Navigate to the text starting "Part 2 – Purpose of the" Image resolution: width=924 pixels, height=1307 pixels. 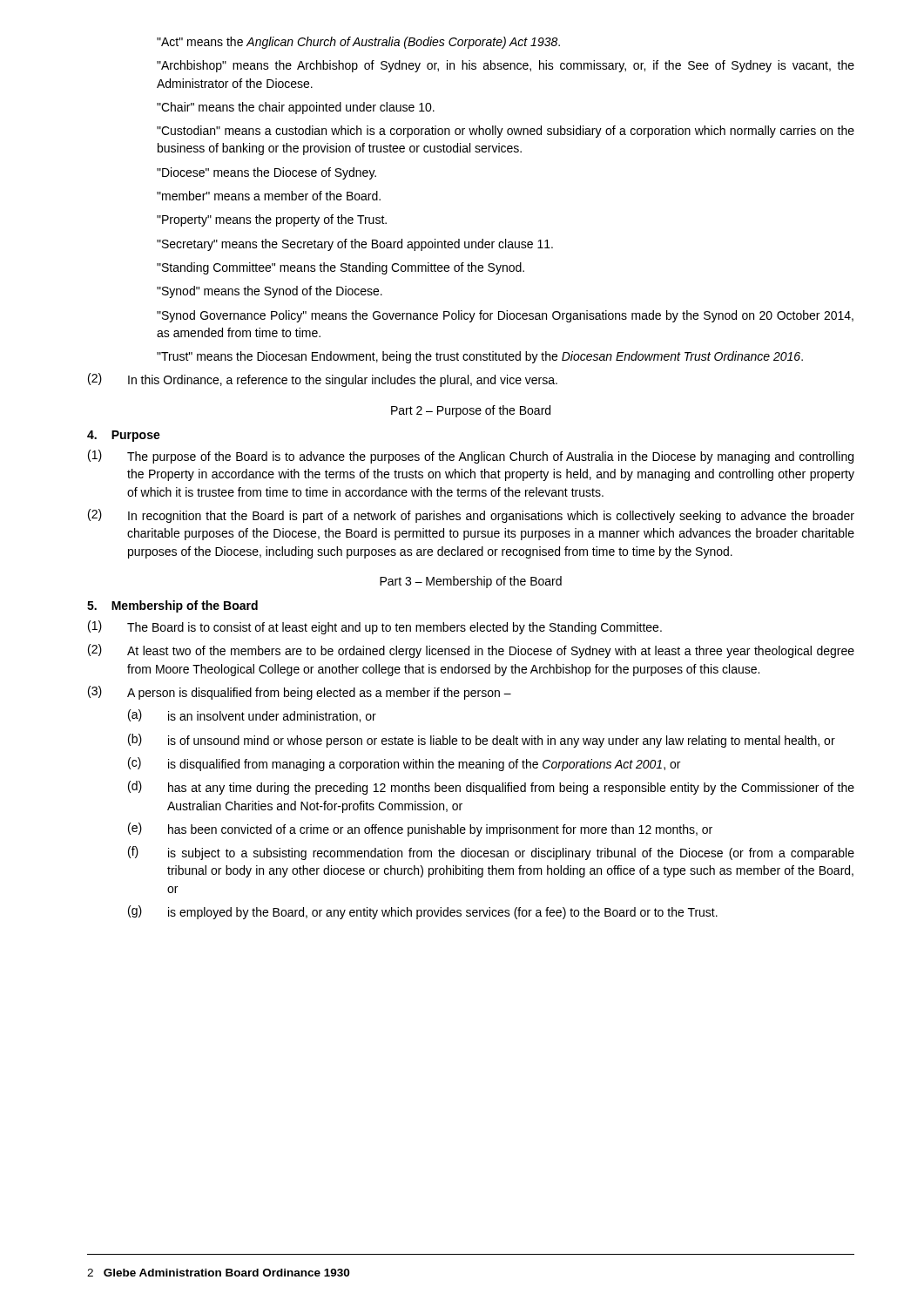tap(471, 410)
